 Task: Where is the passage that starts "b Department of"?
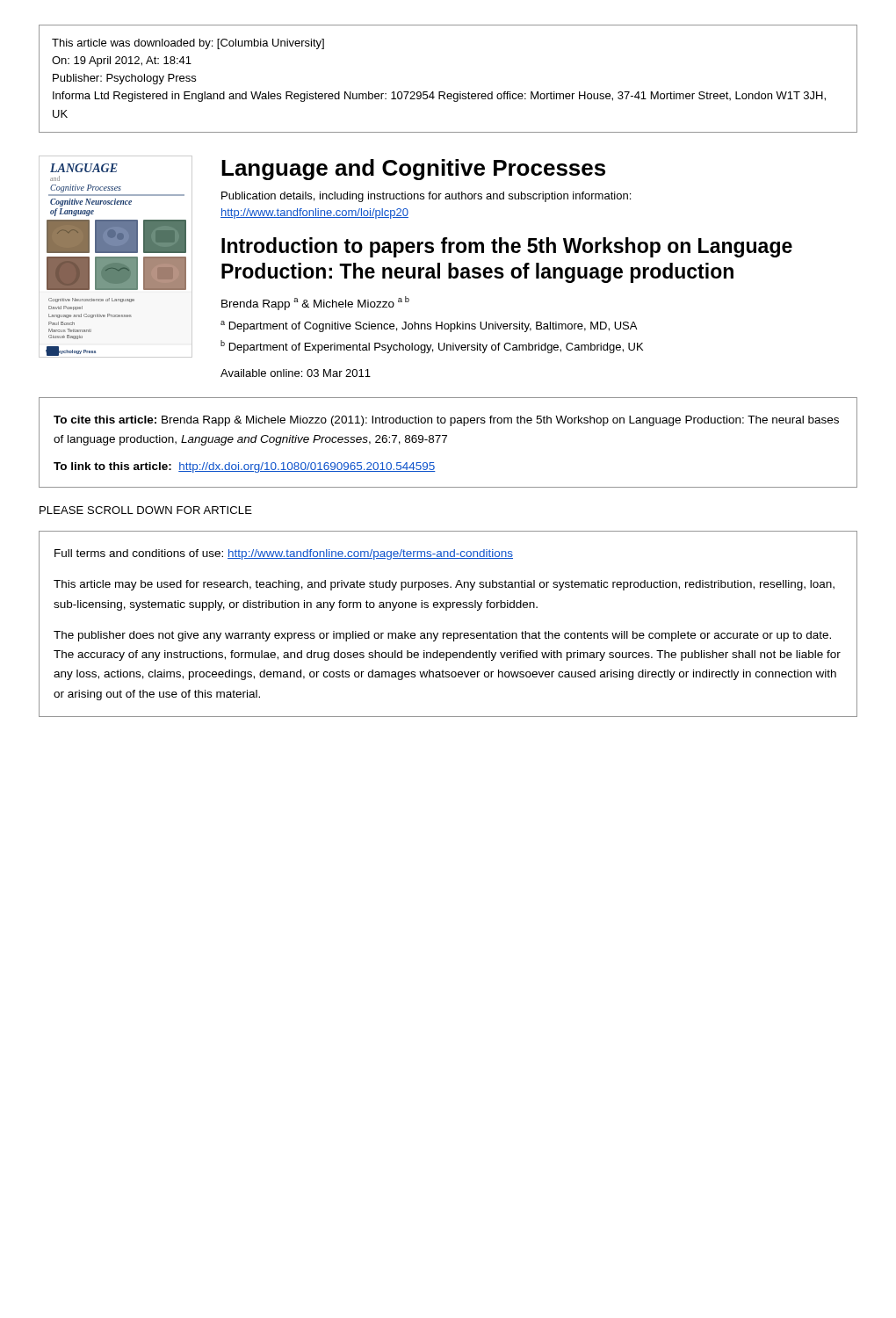(432, 346)
